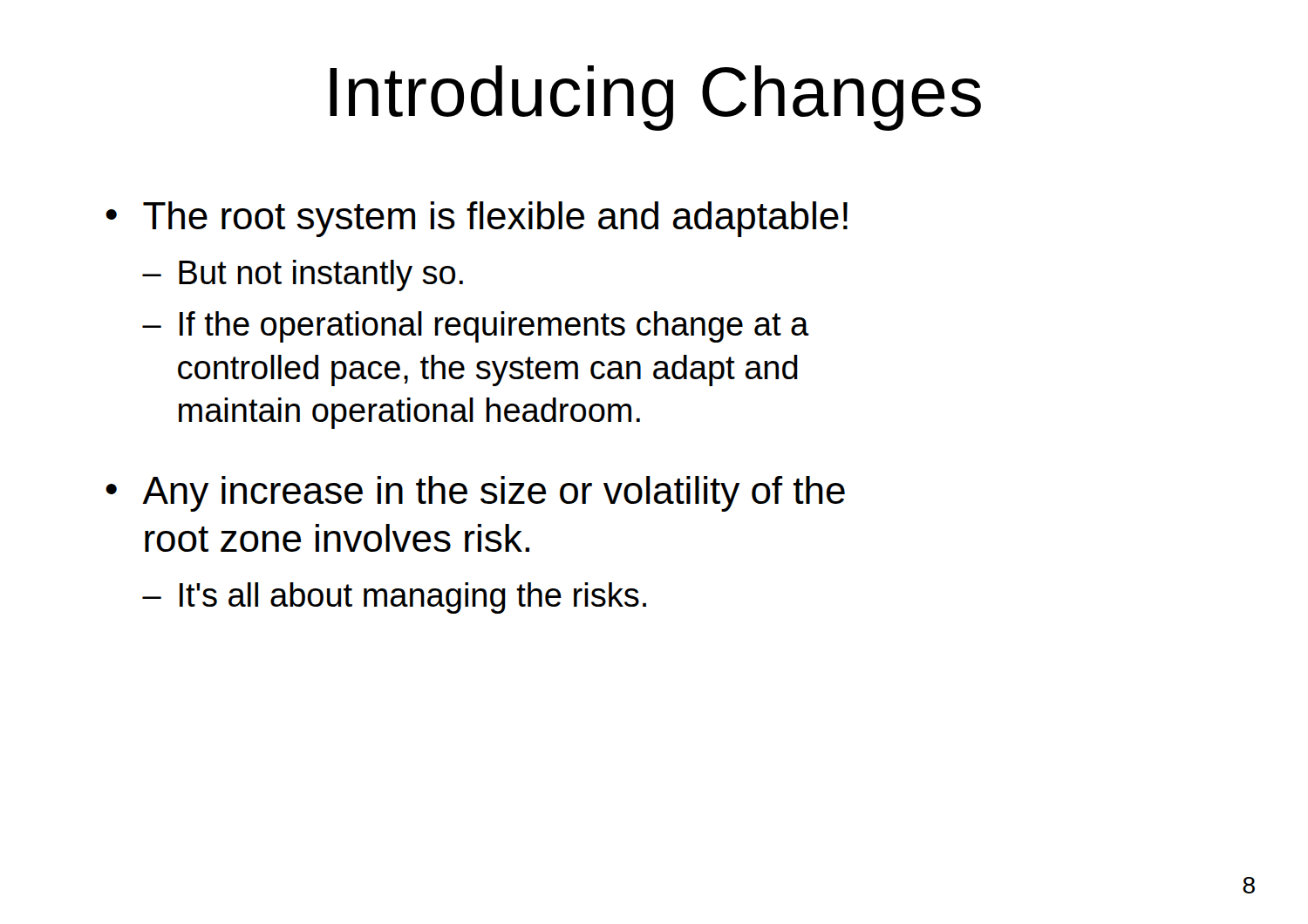Click on the list item containing "– But not"
The width and height of the screenshot is (1308, 924).
coord(304,273)
